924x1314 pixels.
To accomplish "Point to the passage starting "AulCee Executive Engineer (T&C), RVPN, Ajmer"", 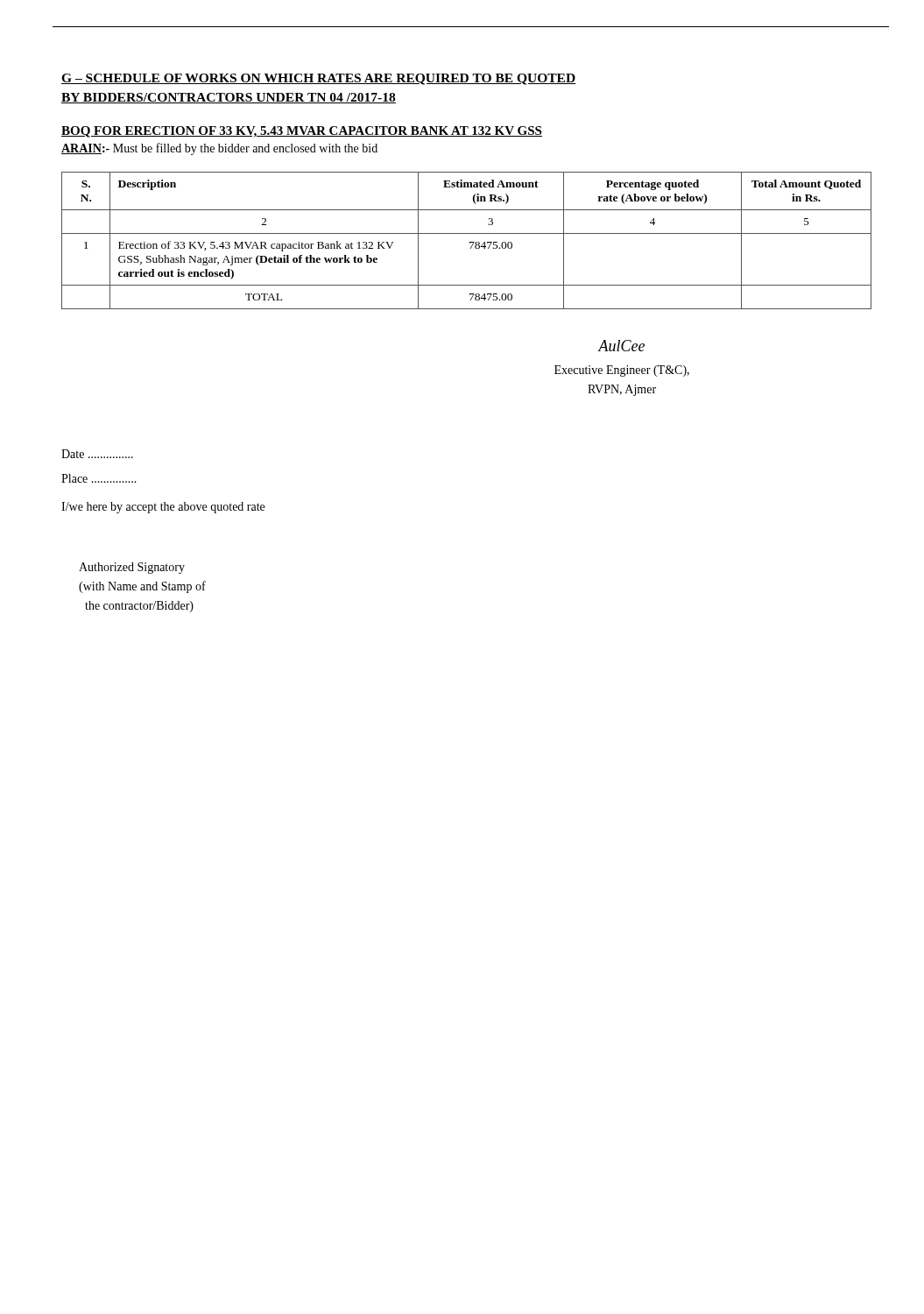I will (622, 367).
